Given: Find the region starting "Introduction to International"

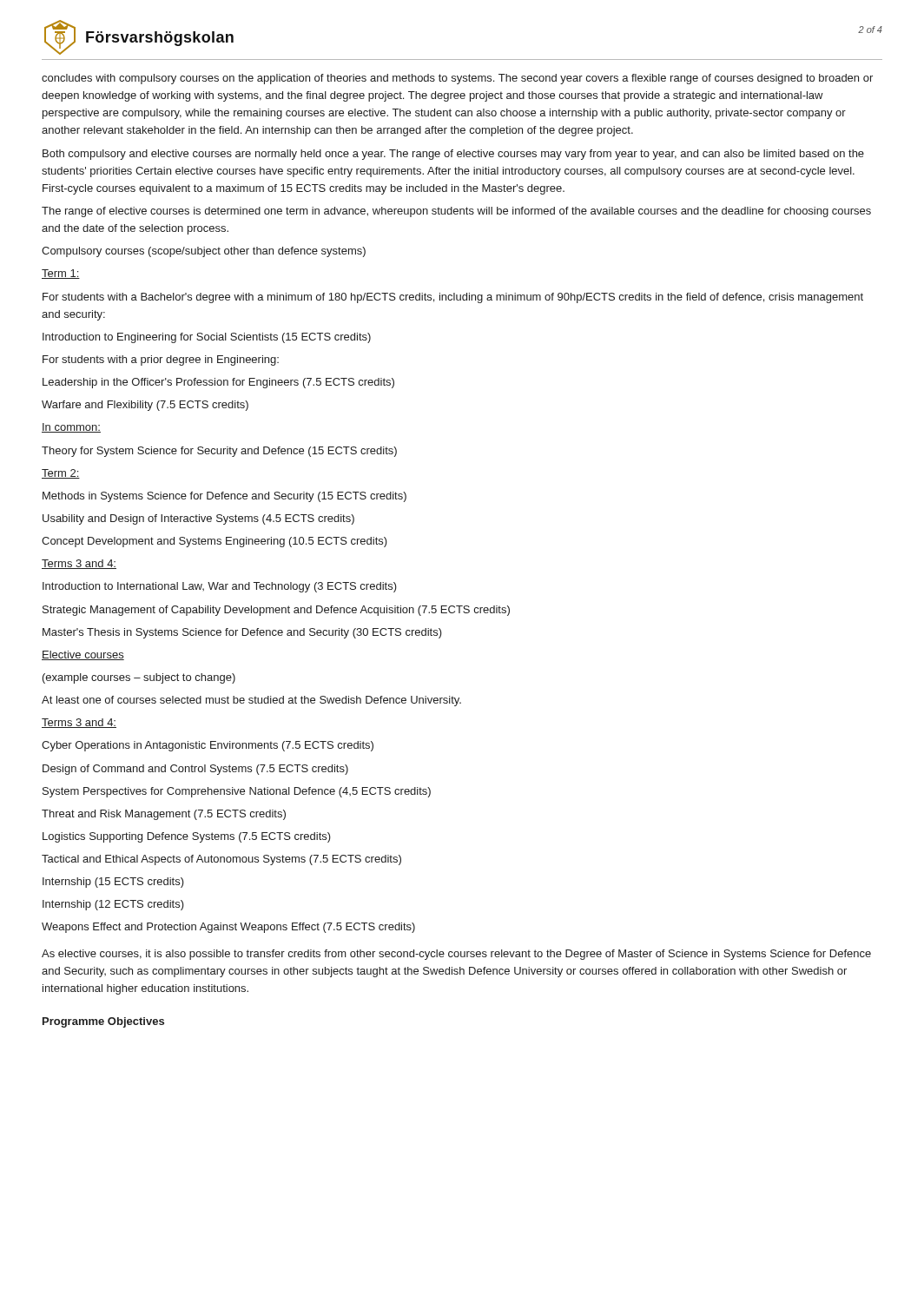Looking at the screenshot, I should [x=220, y=587].
